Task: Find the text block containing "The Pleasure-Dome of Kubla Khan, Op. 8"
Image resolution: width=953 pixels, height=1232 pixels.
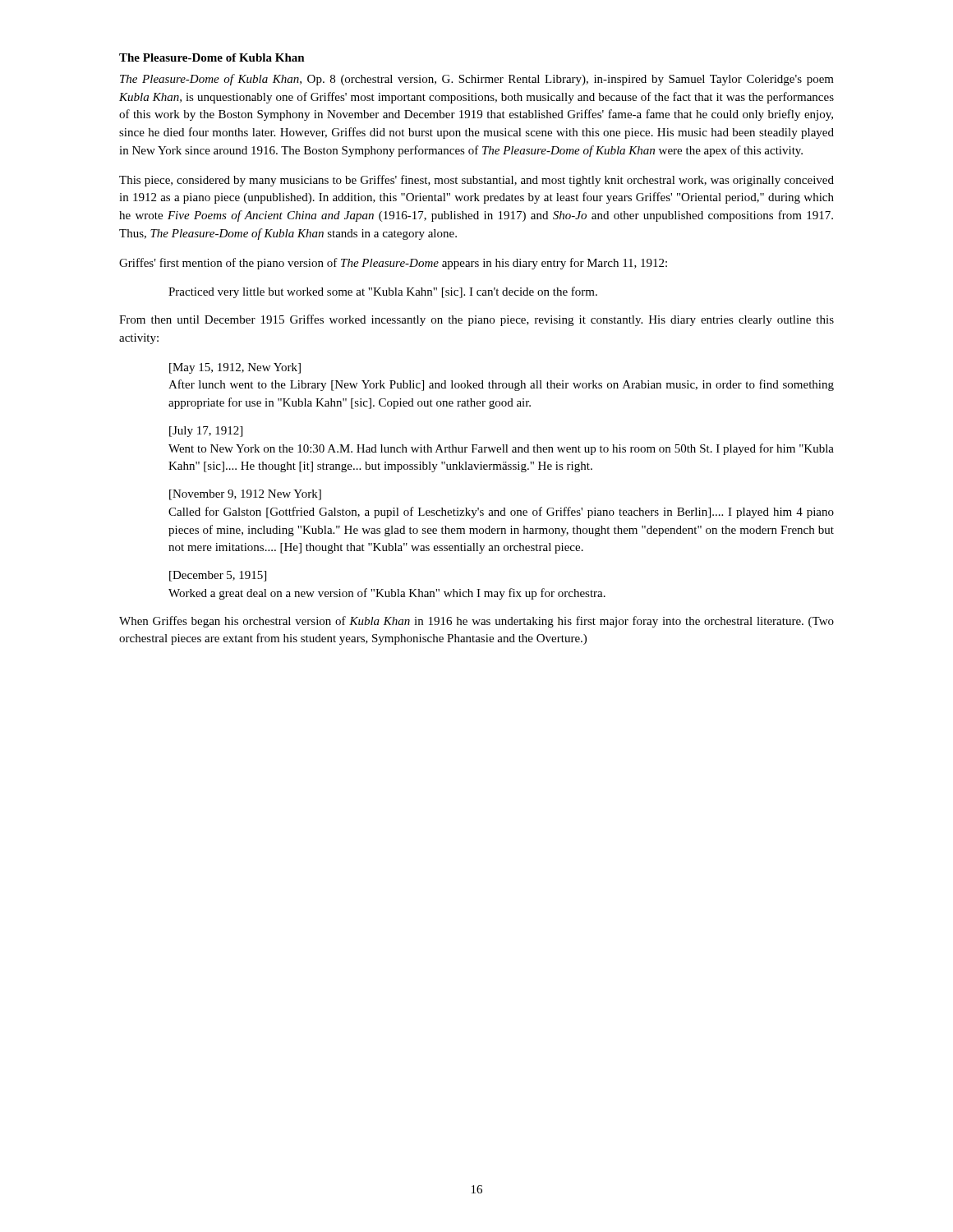Action: (x=476, y=114)
